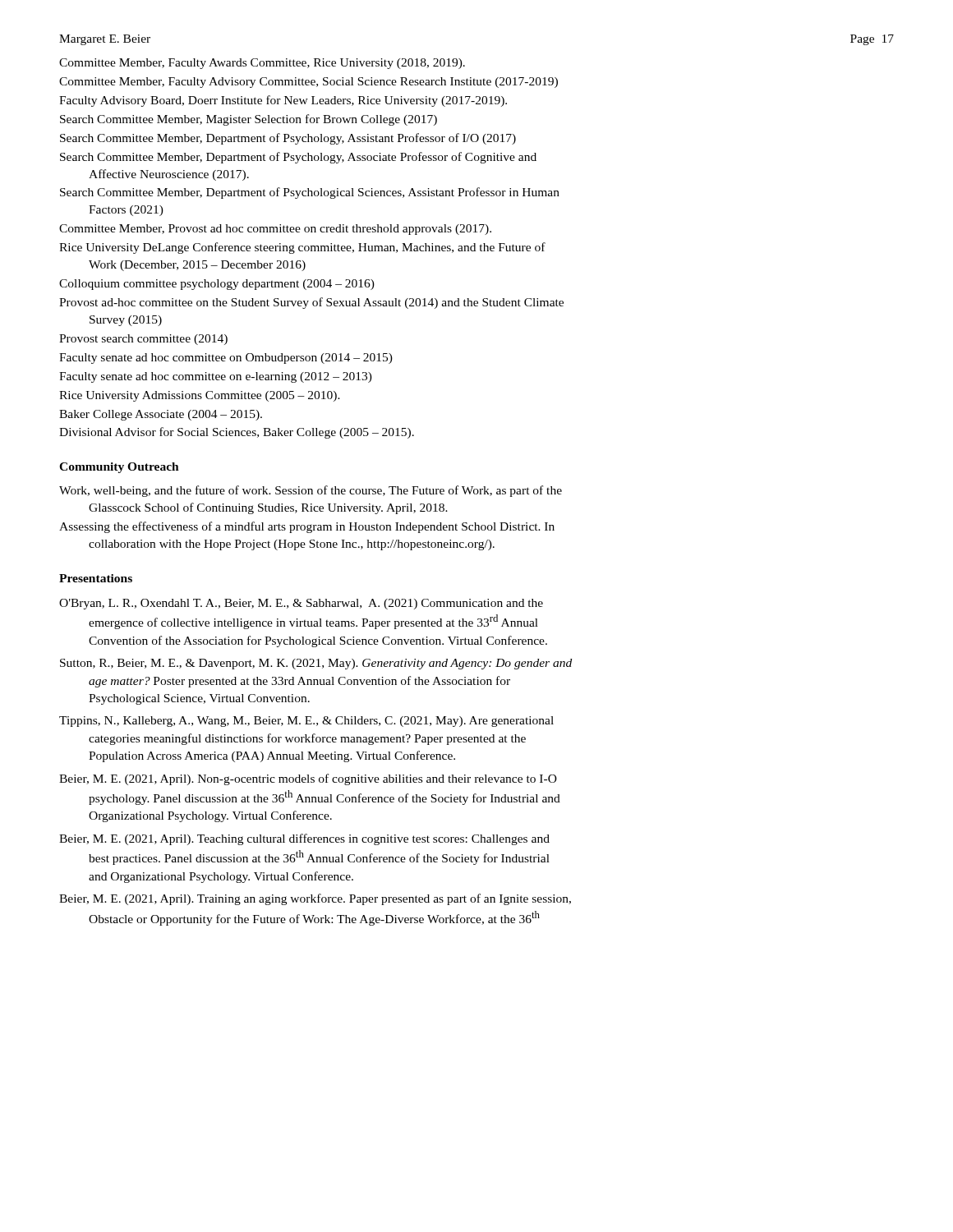Click on the list item containing "Rice University Admissions Committee"
This screenshot has height=1232, width=953.
(200, 394)
